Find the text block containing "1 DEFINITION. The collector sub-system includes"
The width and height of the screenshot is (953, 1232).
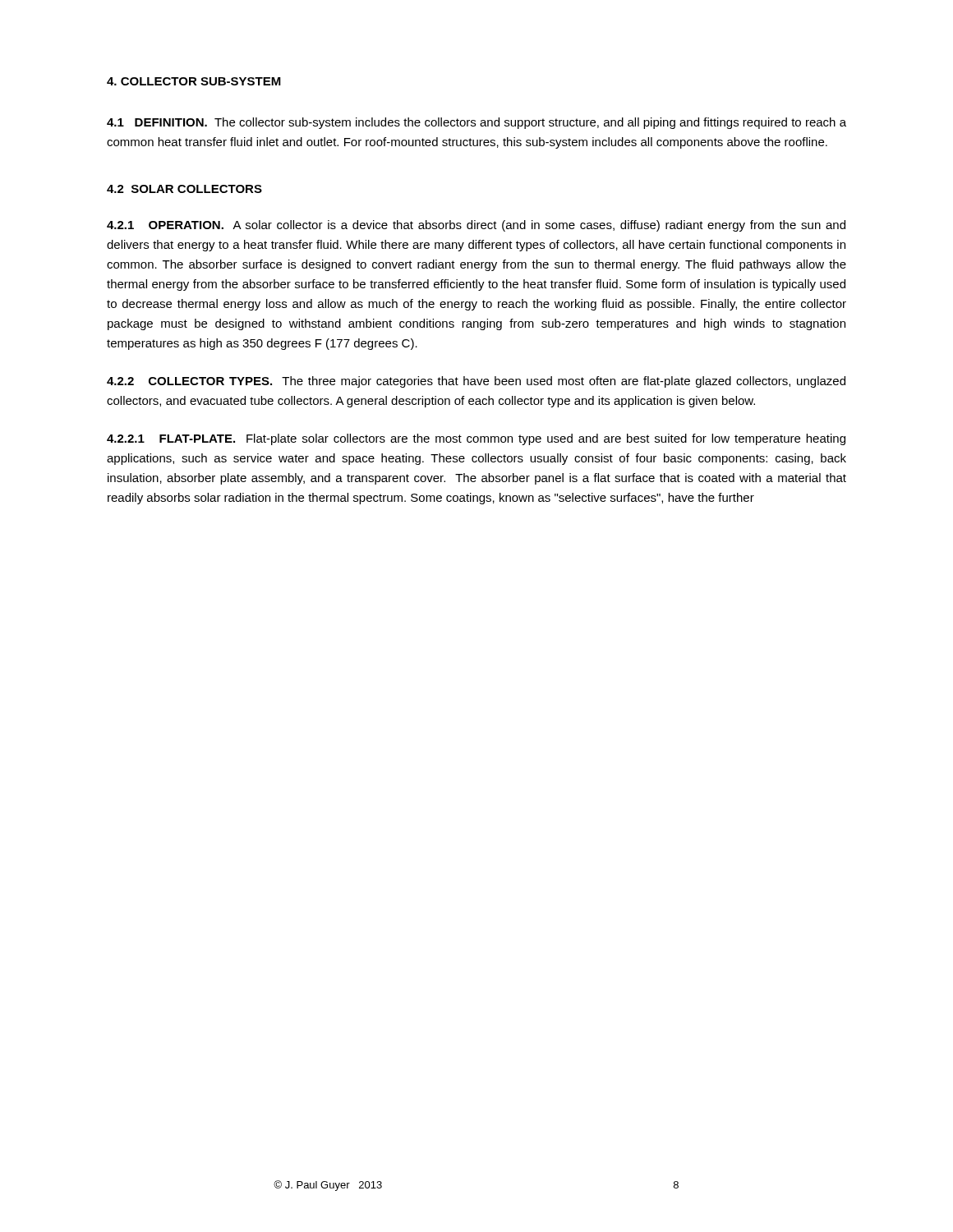476,132
